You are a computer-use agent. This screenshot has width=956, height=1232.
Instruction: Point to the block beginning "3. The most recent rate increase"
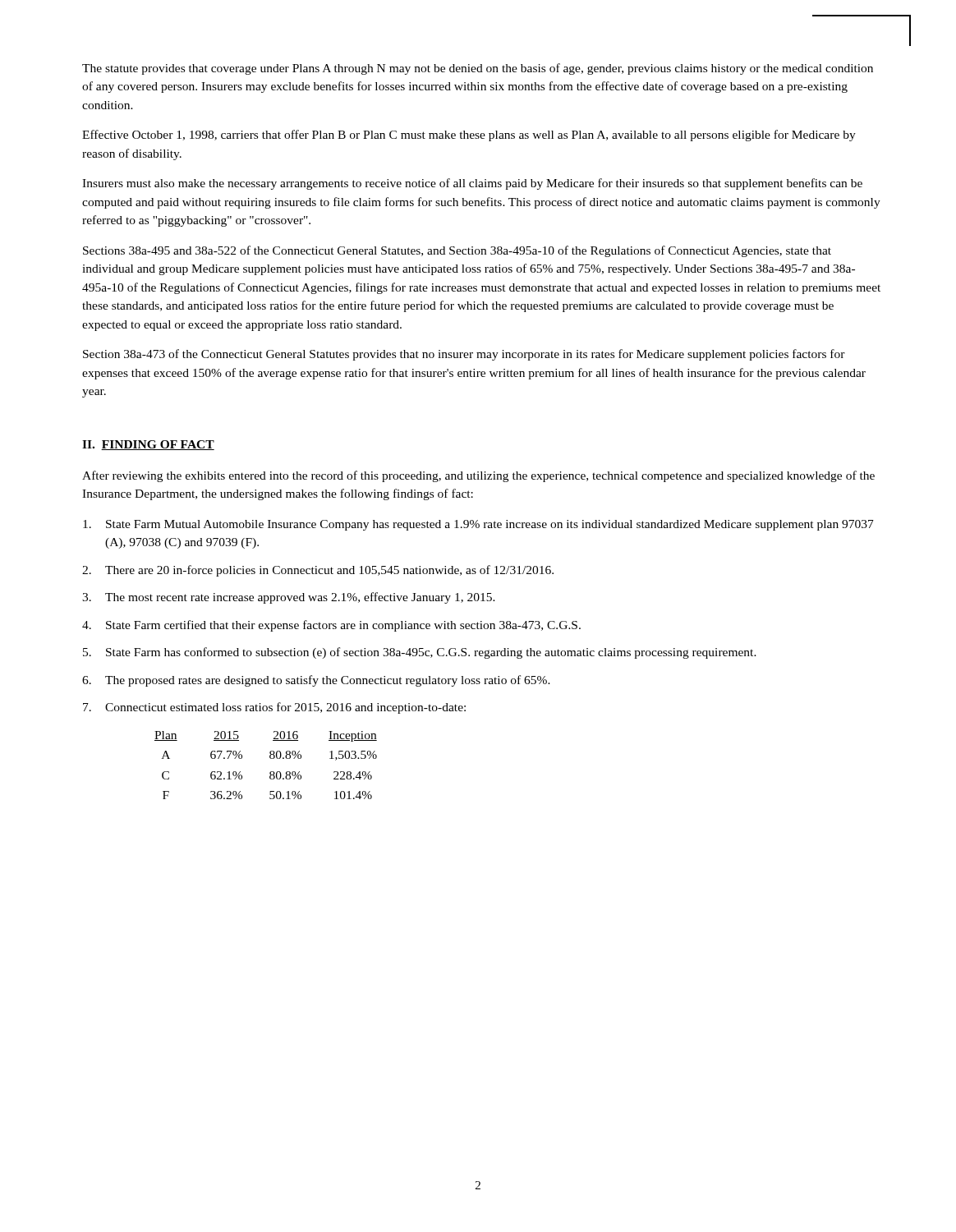click(x=482, y=598)
